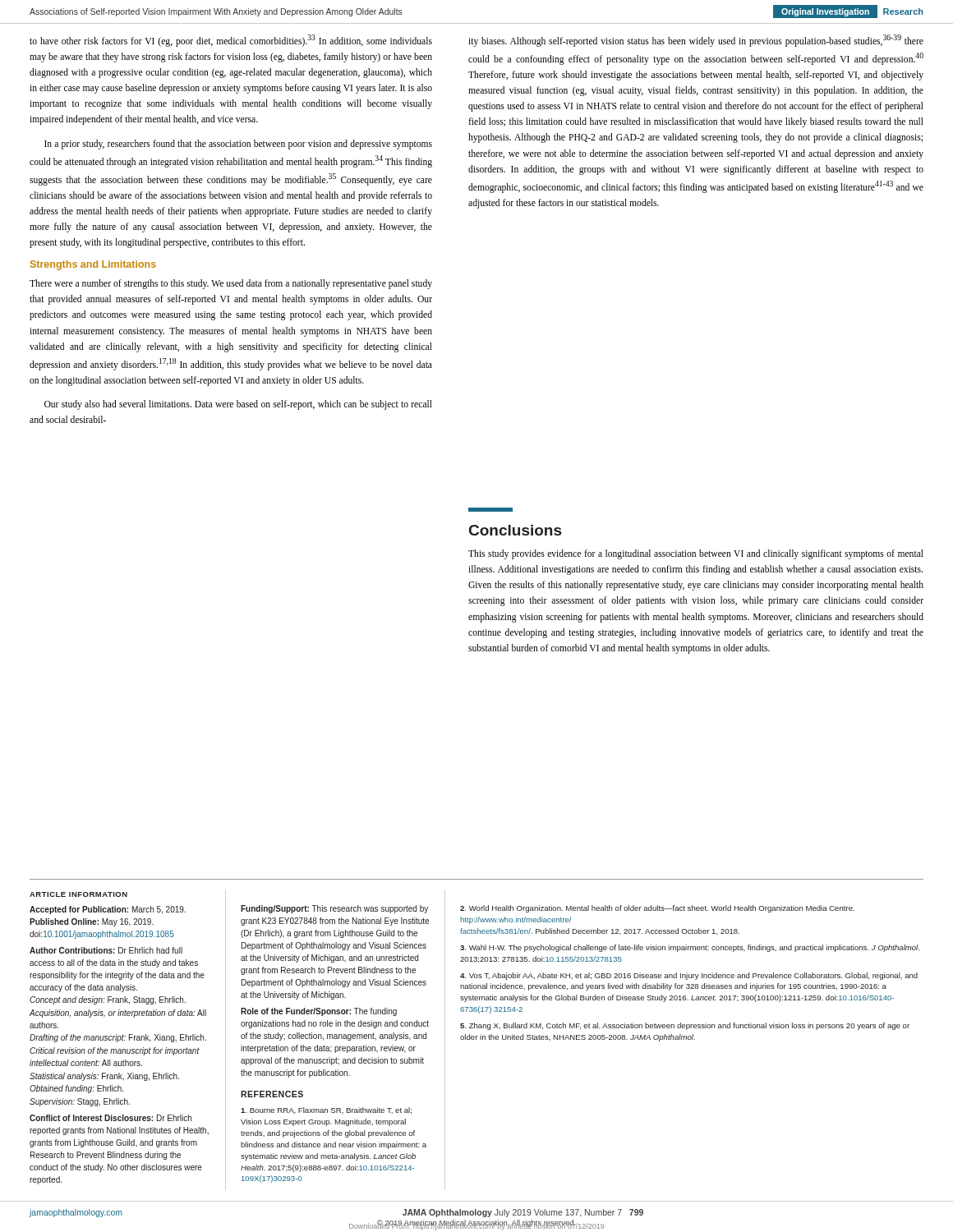Point to the block beginning "ity biases. Although self-reported vision"

click(x=696, y=121)
